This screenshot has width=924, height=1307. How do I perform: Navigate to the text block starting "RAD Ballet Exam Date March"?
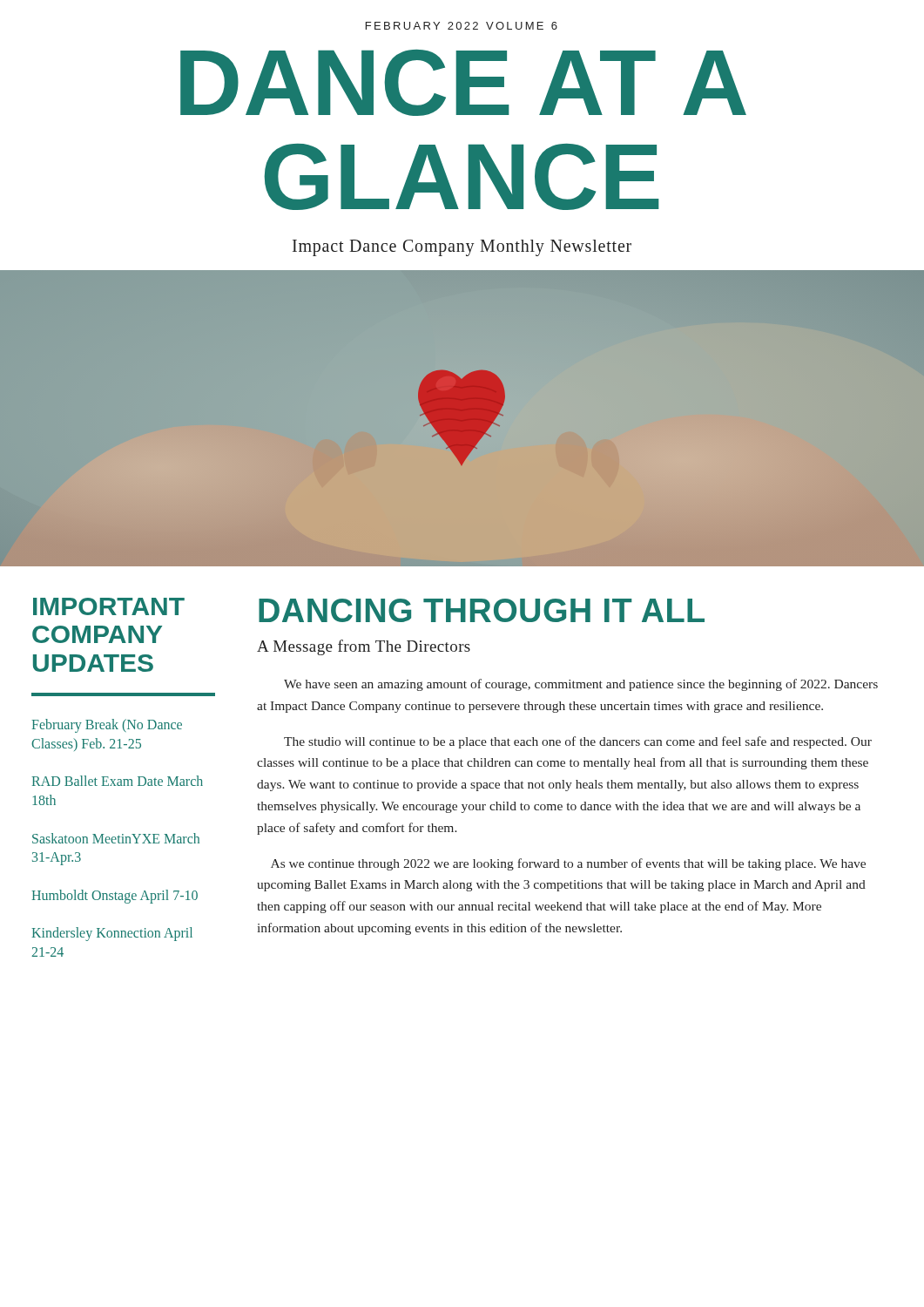[117, 791]
